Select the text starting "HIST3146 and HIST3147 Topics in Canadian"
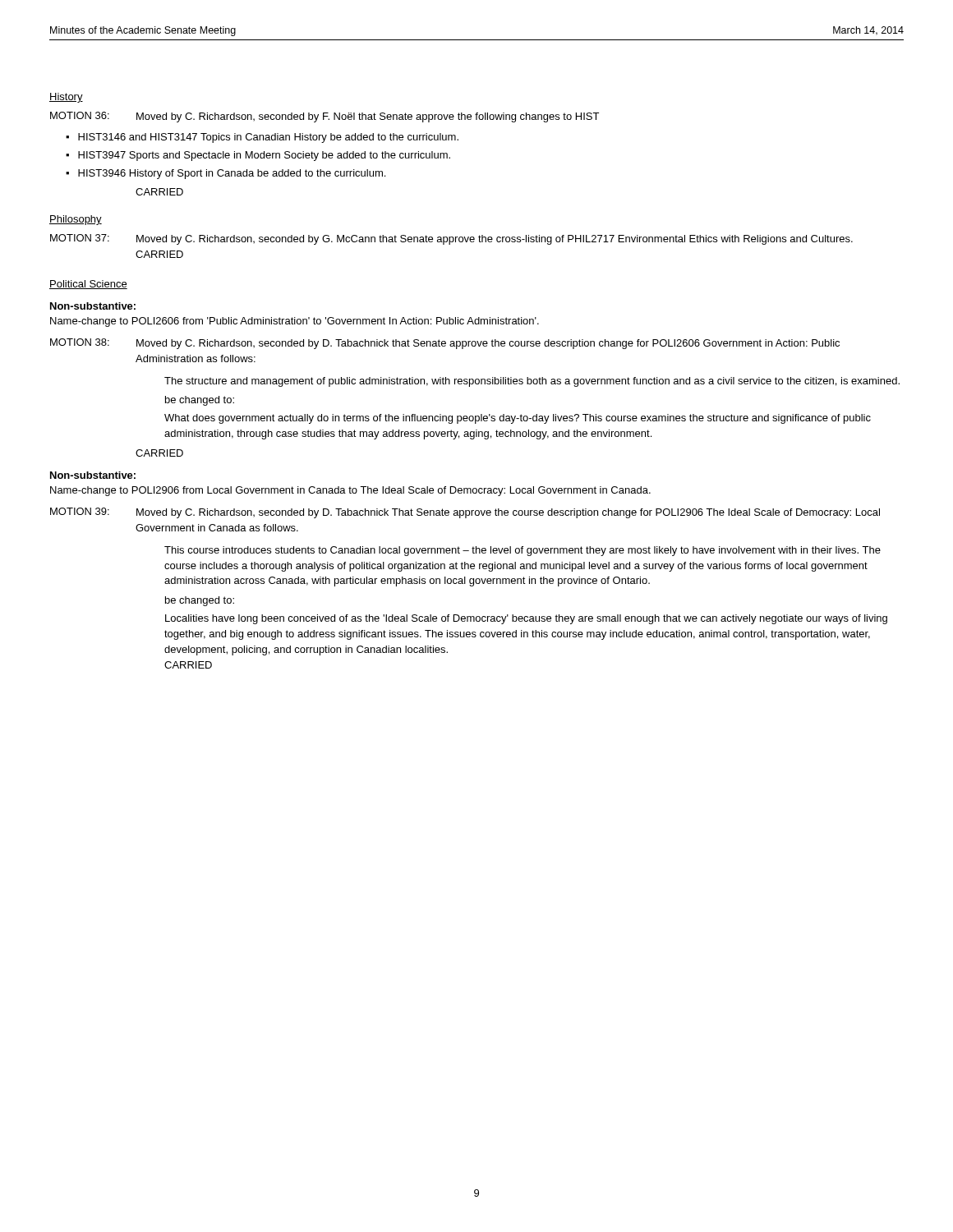953x1232 pixels. 269,137
